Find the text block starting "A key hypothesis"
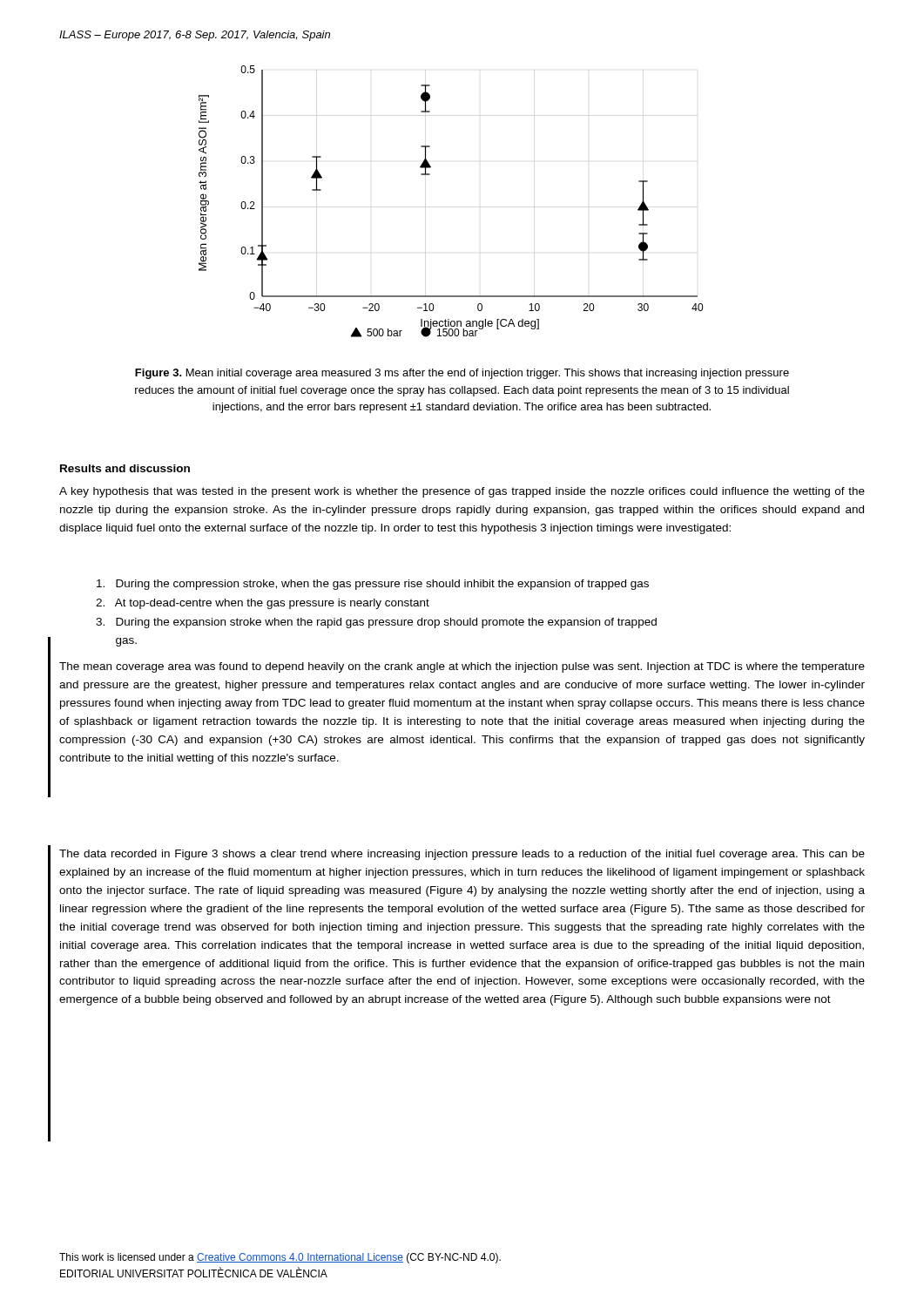 tap(462, 509)
